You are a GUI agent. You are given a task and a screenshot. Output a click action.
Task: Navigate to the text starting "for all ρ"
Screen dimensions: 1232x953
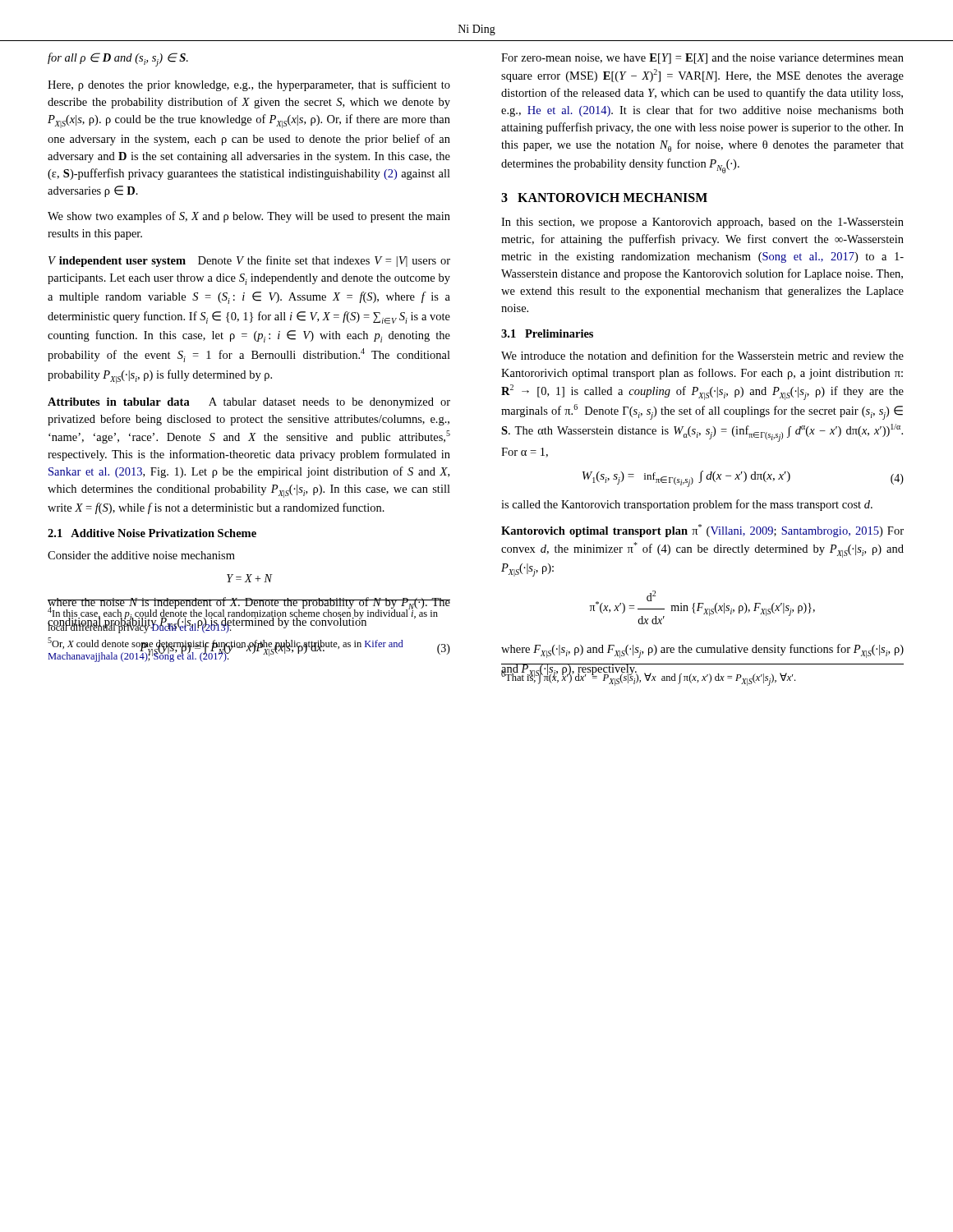pyautogui.click(x=118, y=59)
